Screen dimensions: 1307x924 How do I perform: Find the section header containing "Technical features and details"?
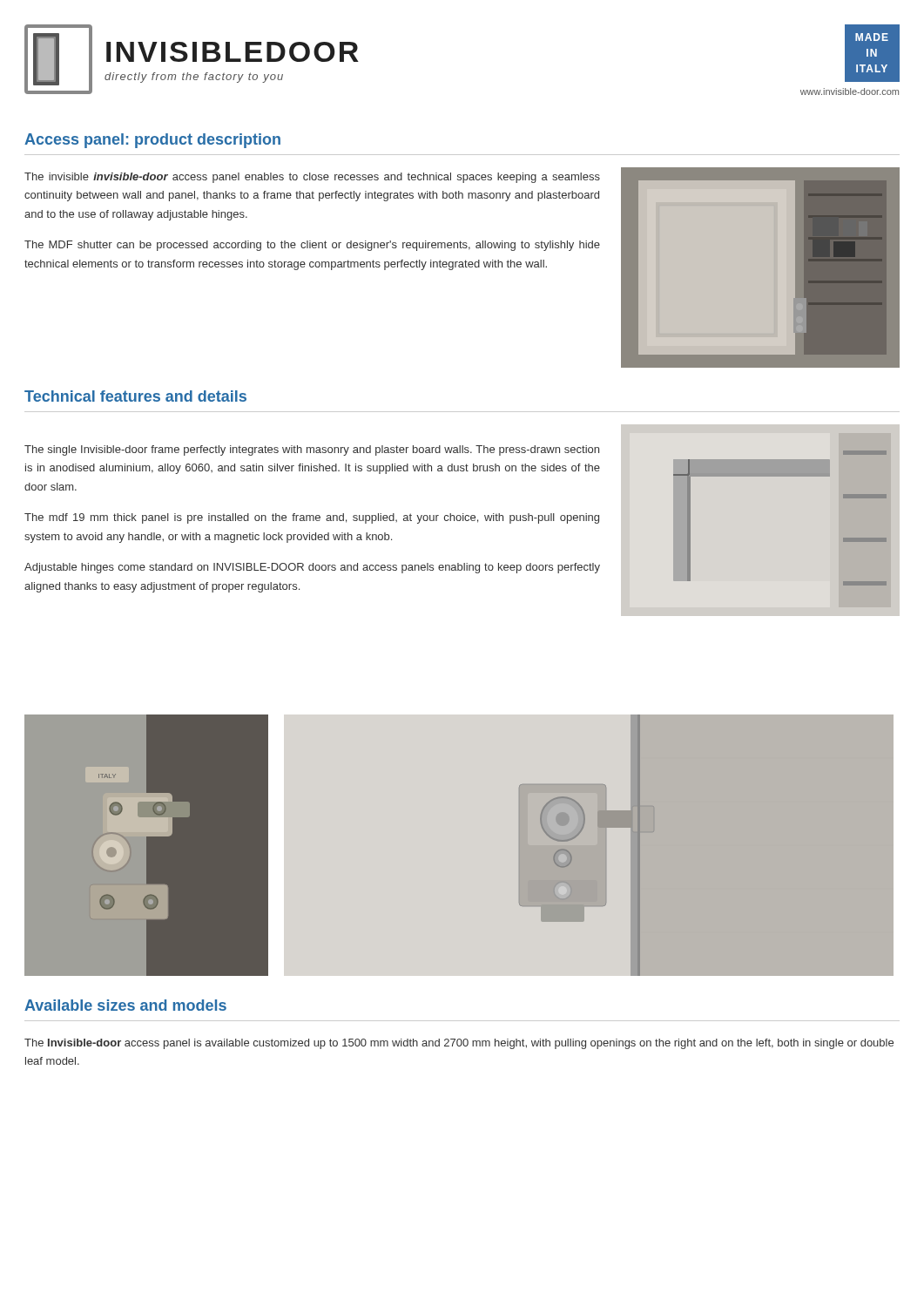tap(136, 396)
